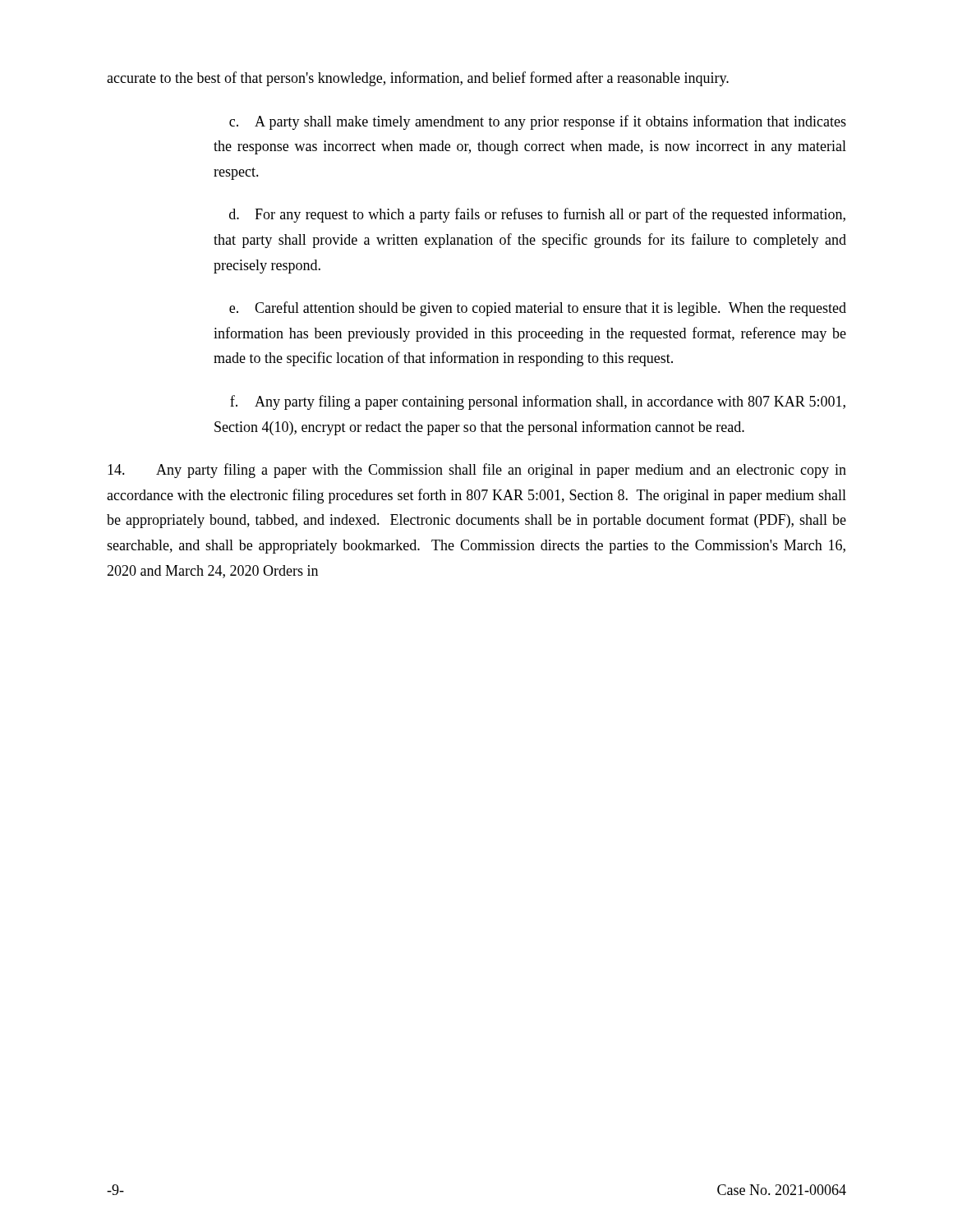Image resolution: width=953 pixels, height=1232 pixels.
Task: Find the element starting "Any party filing a paper with the"
Action: click(476, 520)
